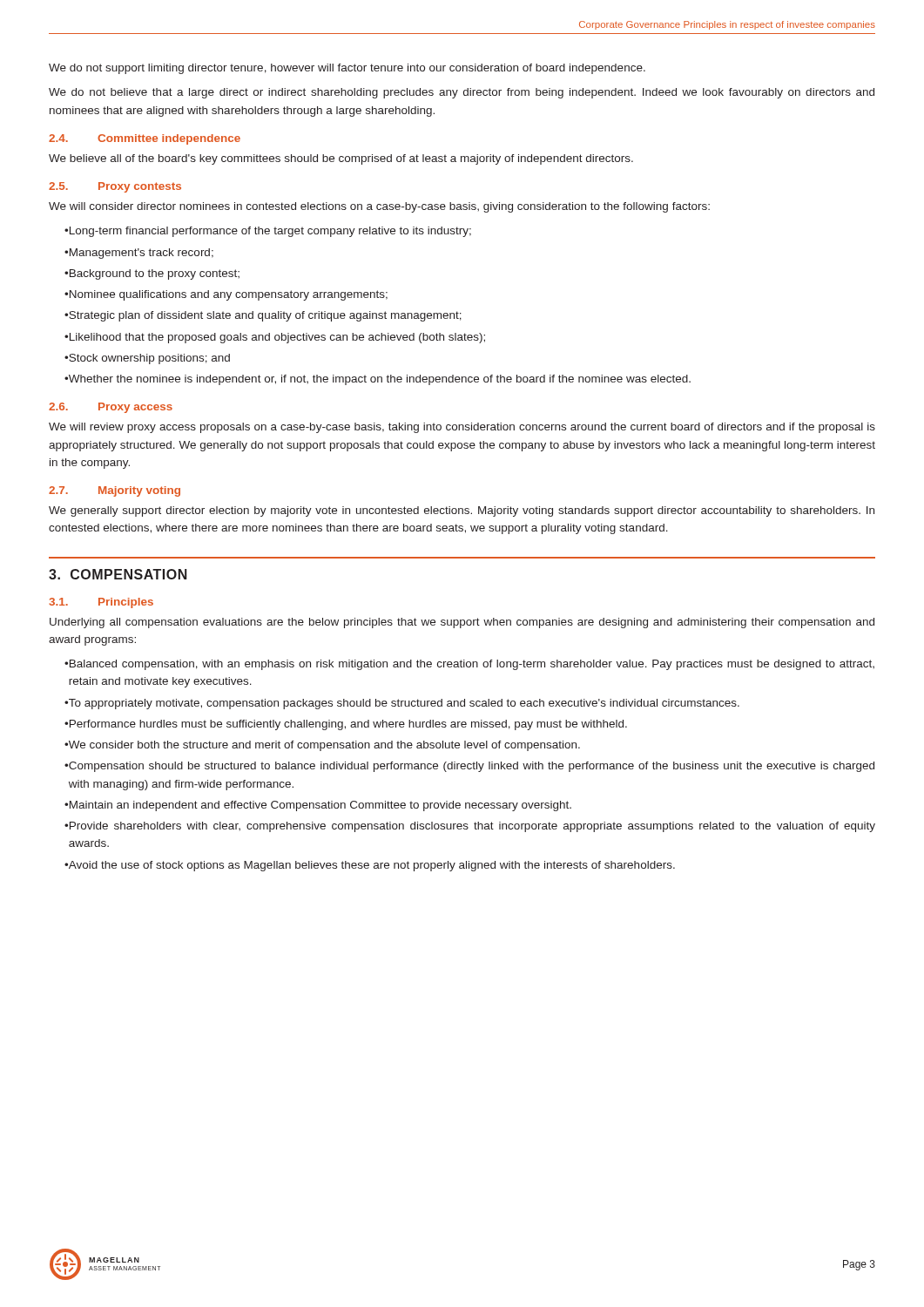Locate the block of text that opens with "We generally support director election"
Viewport: 924px width, 1307px height.
[462, 520]
